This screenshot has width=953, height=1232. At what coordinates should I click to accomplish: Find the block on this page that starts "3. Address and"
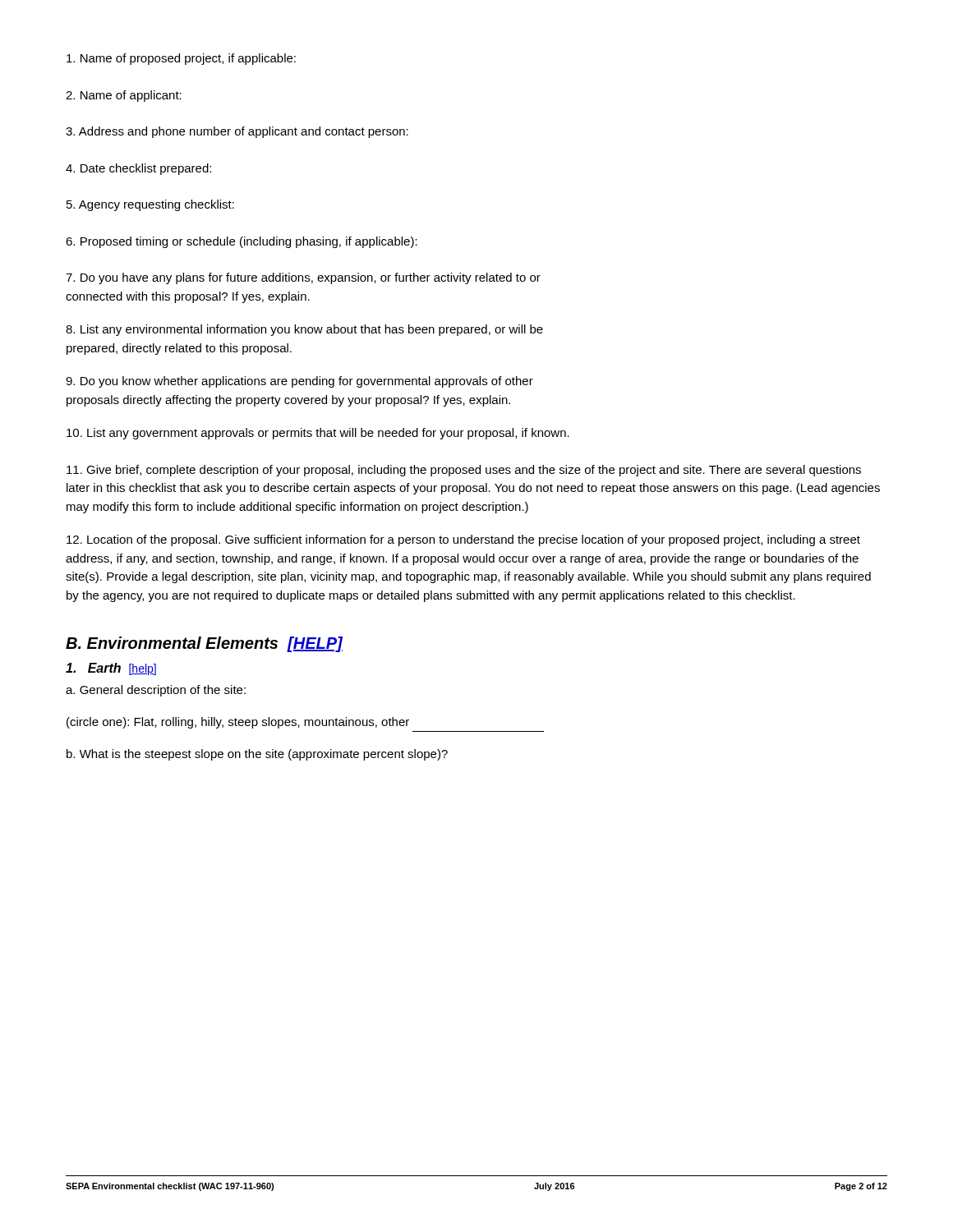point(237,131)
